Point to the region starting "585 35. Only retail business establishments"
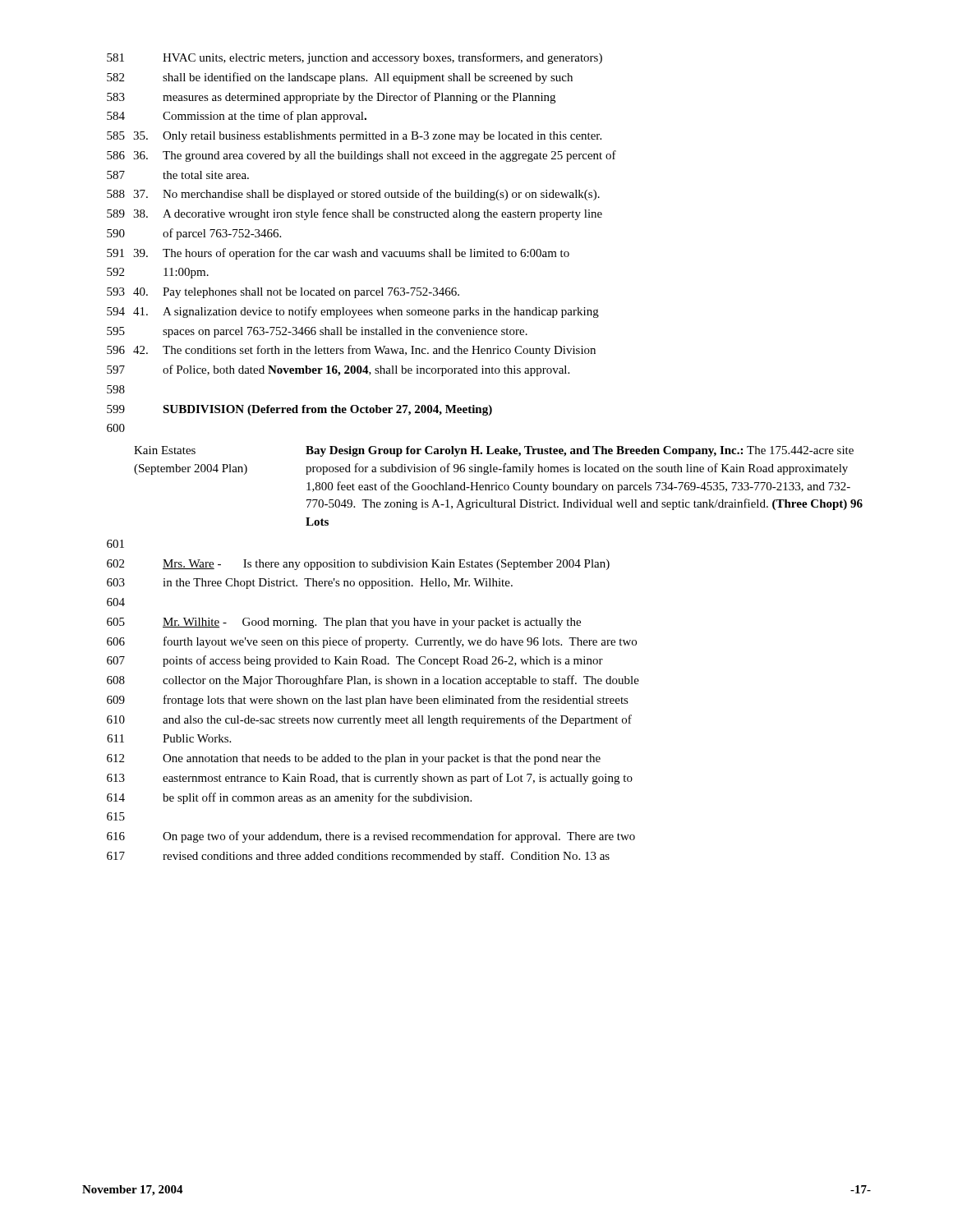953x1232 pixels. 476,136
